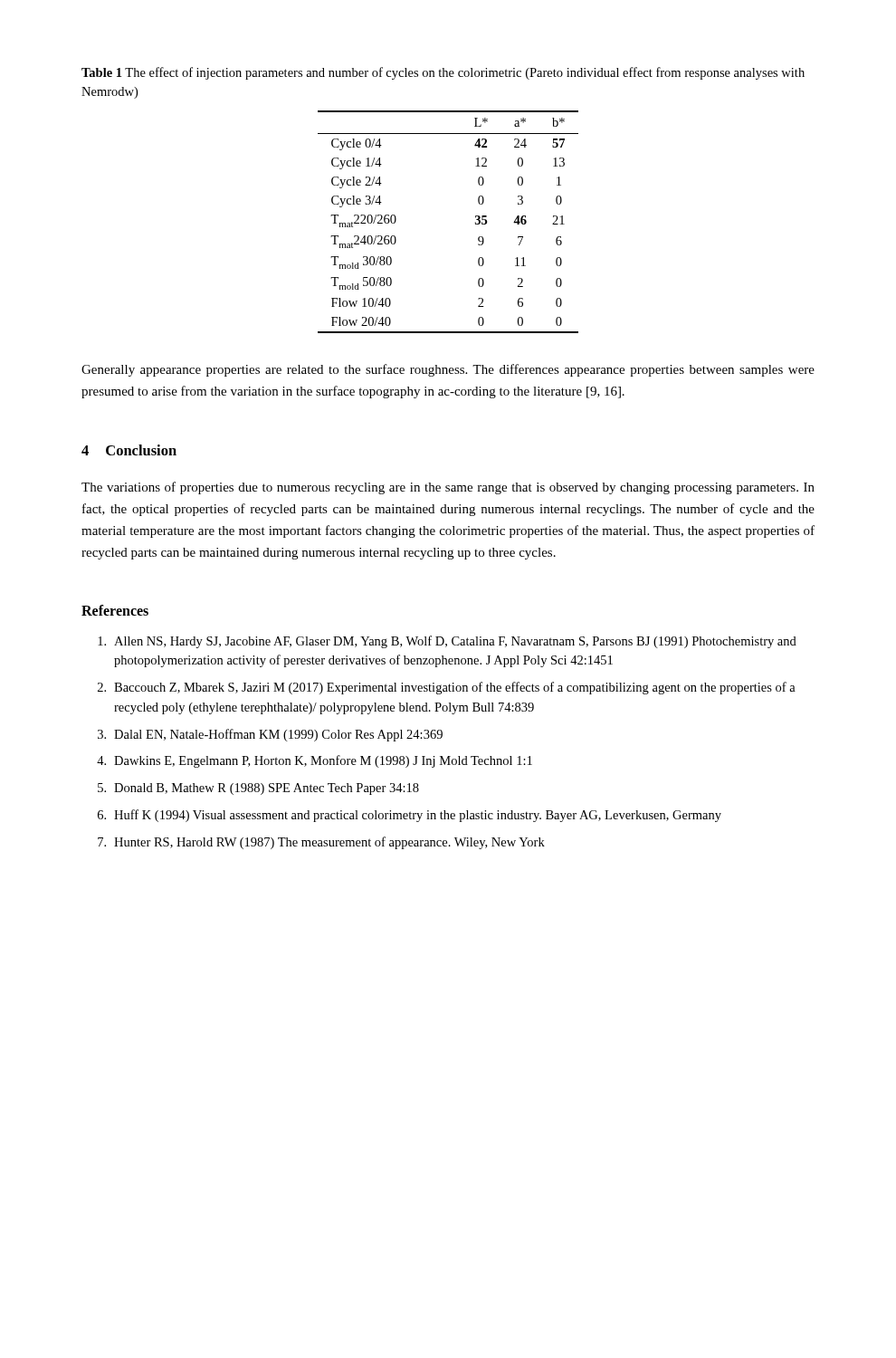Select the text block that reads "The variations of properties due to"
Screen dimensions: 1358x896
(x=448, y=519)
